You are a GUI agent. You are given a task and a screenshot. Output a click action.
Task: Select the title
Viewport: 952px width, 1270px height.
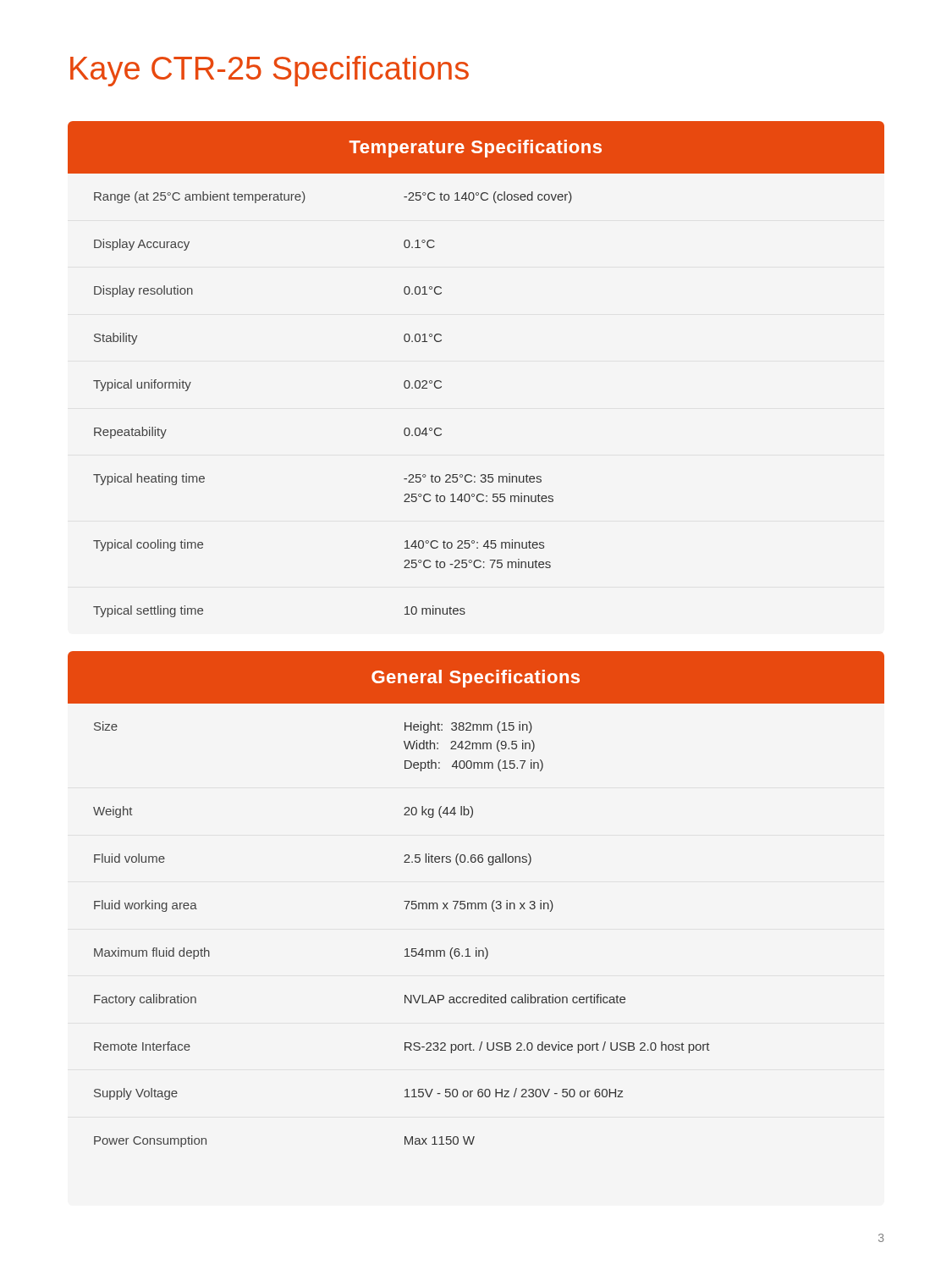point(269,69)
